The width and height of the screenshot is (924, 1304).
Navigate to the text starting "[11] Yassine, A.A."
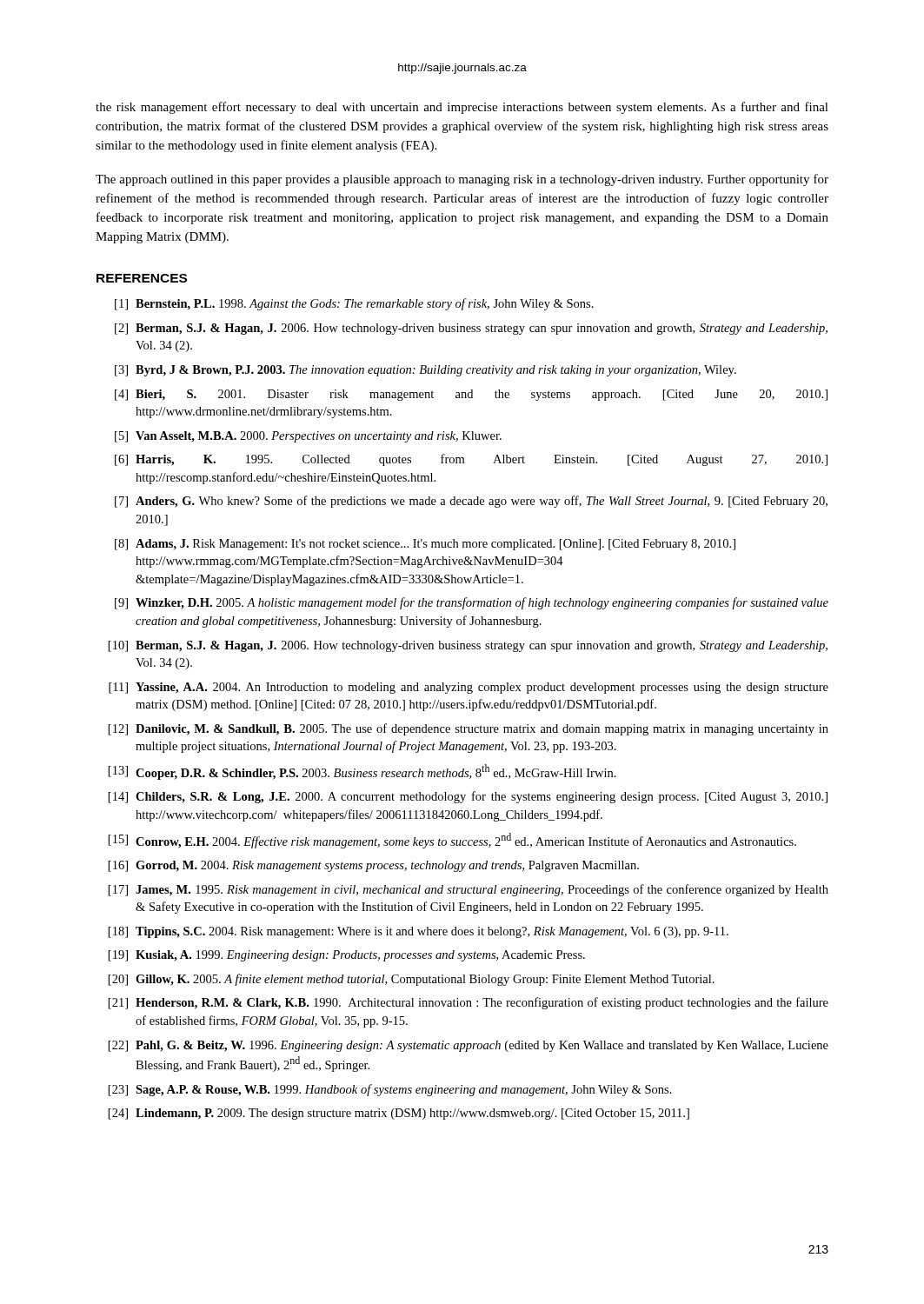462,696
